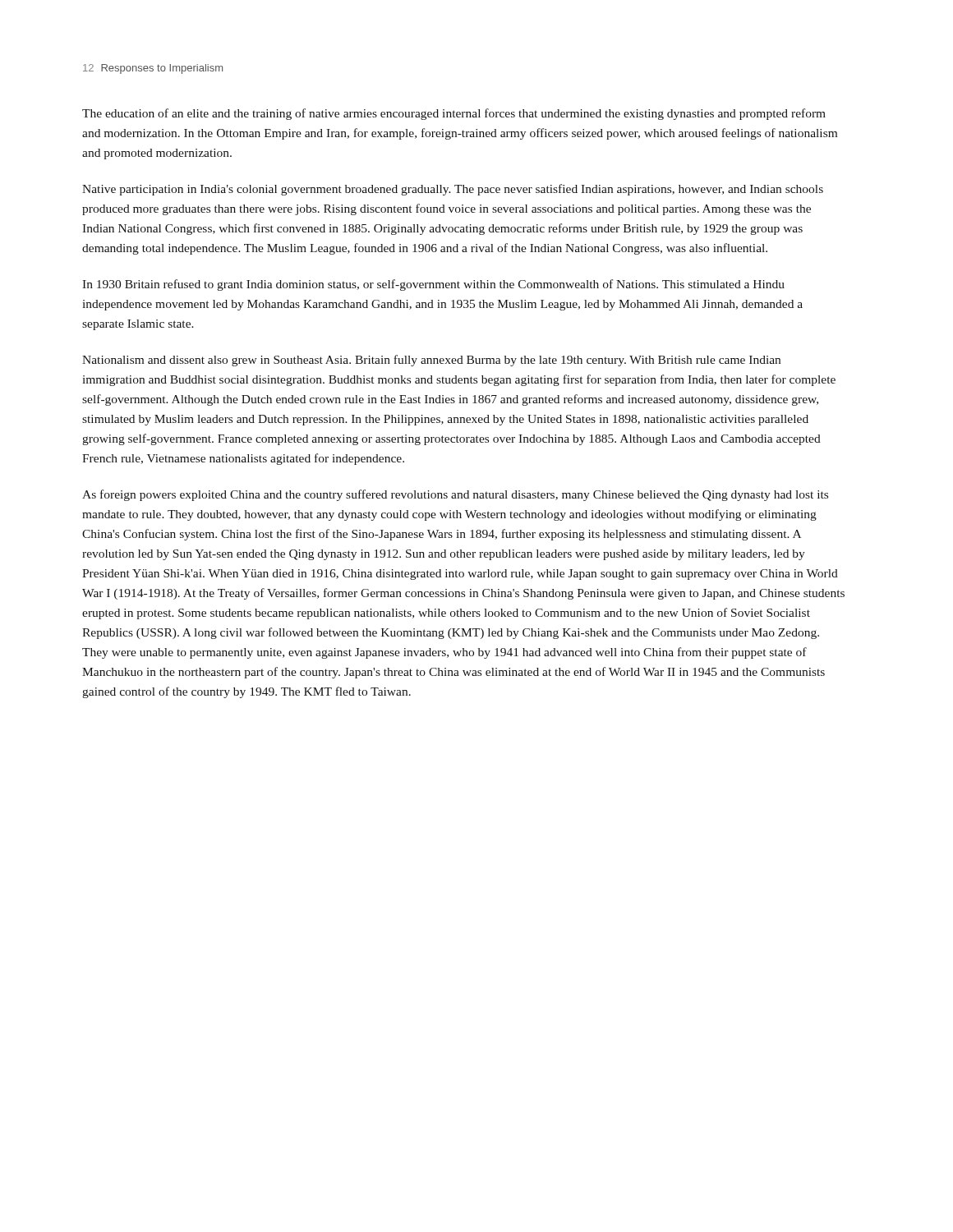Where is the passage that starts "As foreign powers exploited China and the country"?
953x1232 pixels.
pos(464,593)
